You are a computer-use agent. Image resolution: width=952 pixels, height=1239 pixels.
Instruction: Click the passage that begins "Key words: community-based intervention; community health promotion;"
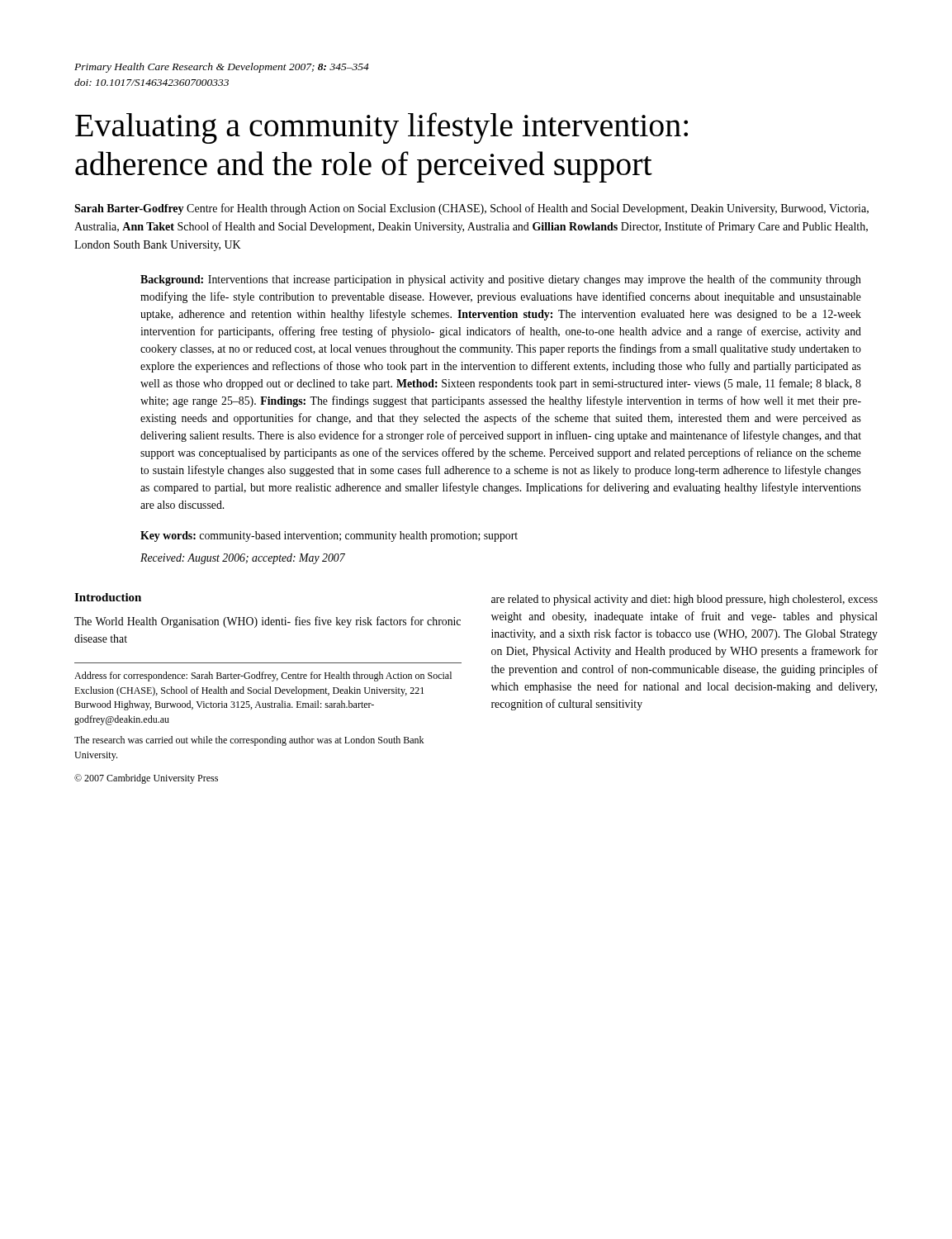(329, 535)
